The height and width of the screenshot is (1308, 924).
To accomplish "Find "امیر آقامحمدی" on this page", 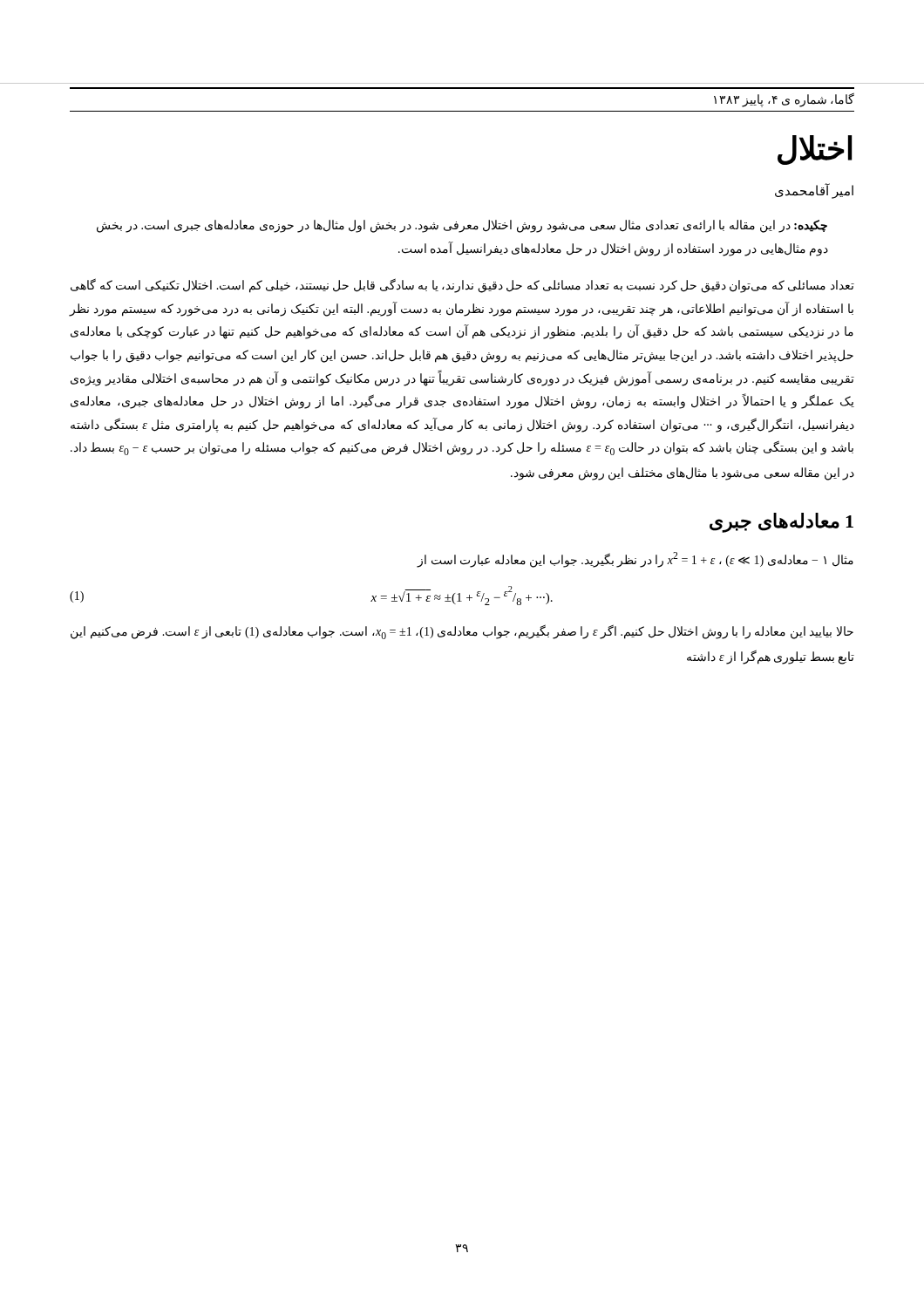I will tap(814, 191).
